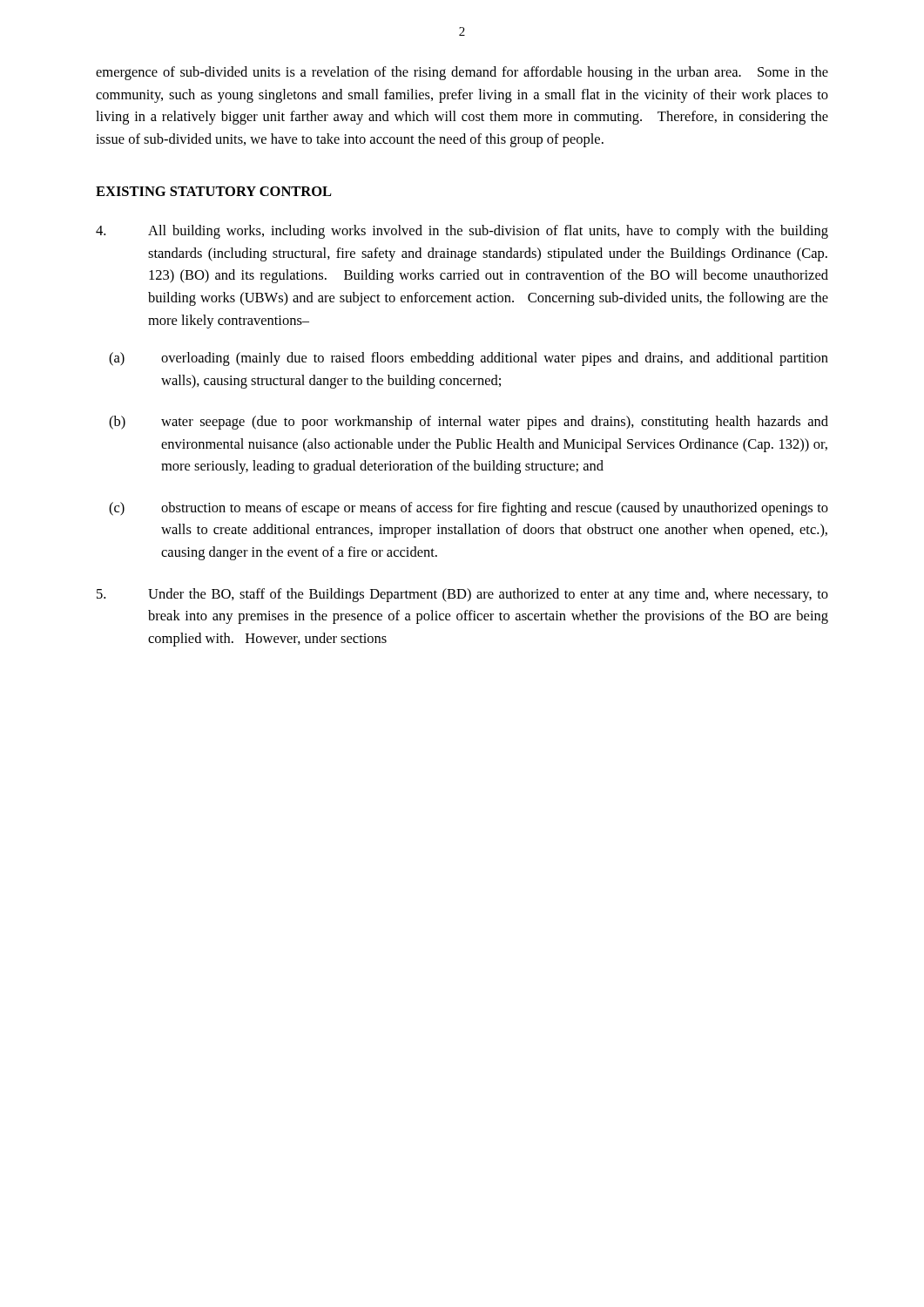Click on the block starting "(b) water seepage (due to"
The image size is (924, 1307).
[462, 444]
